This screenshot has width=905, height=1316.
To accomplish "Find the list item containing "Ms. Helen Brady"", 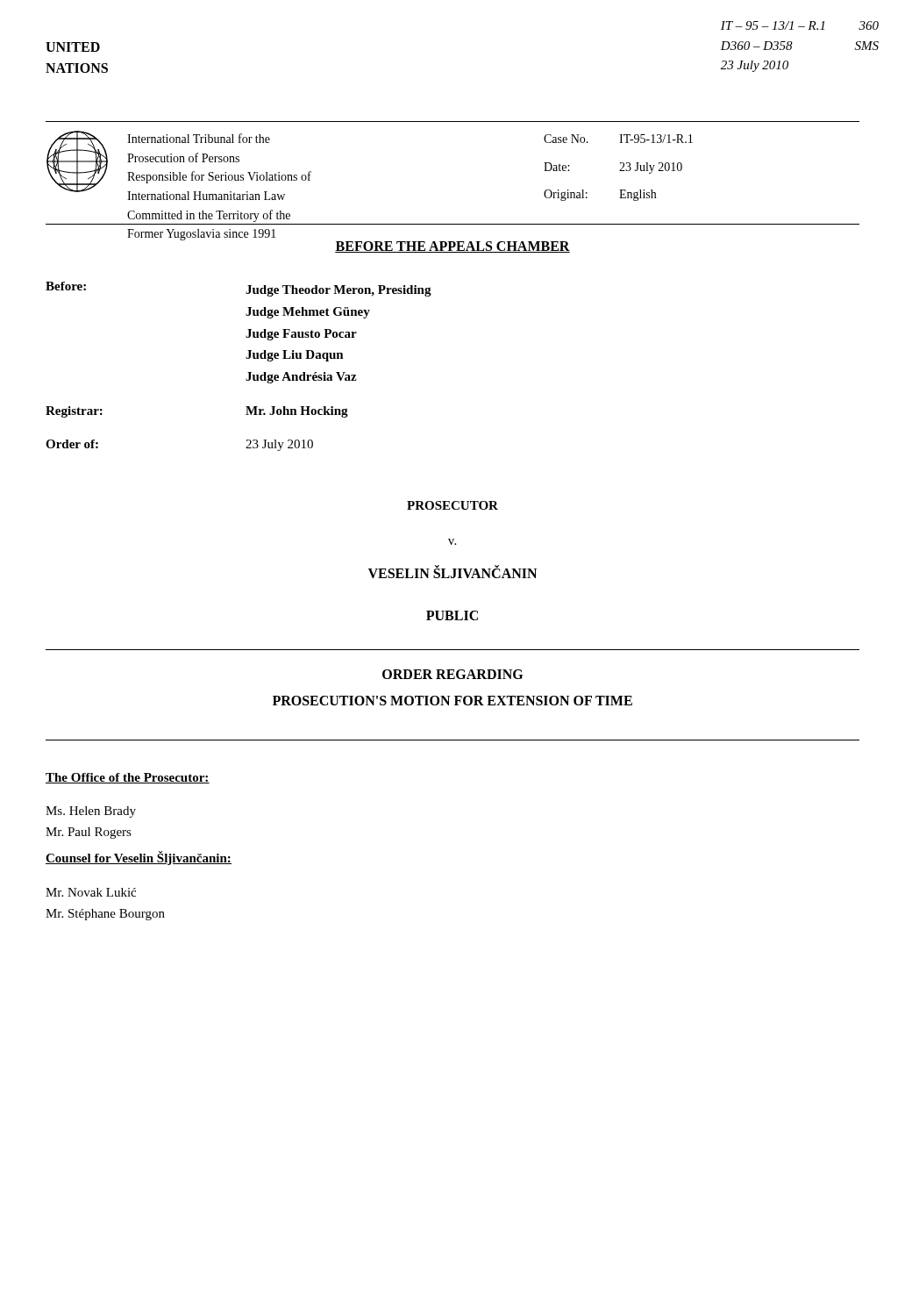I will (x=91, y=811).
